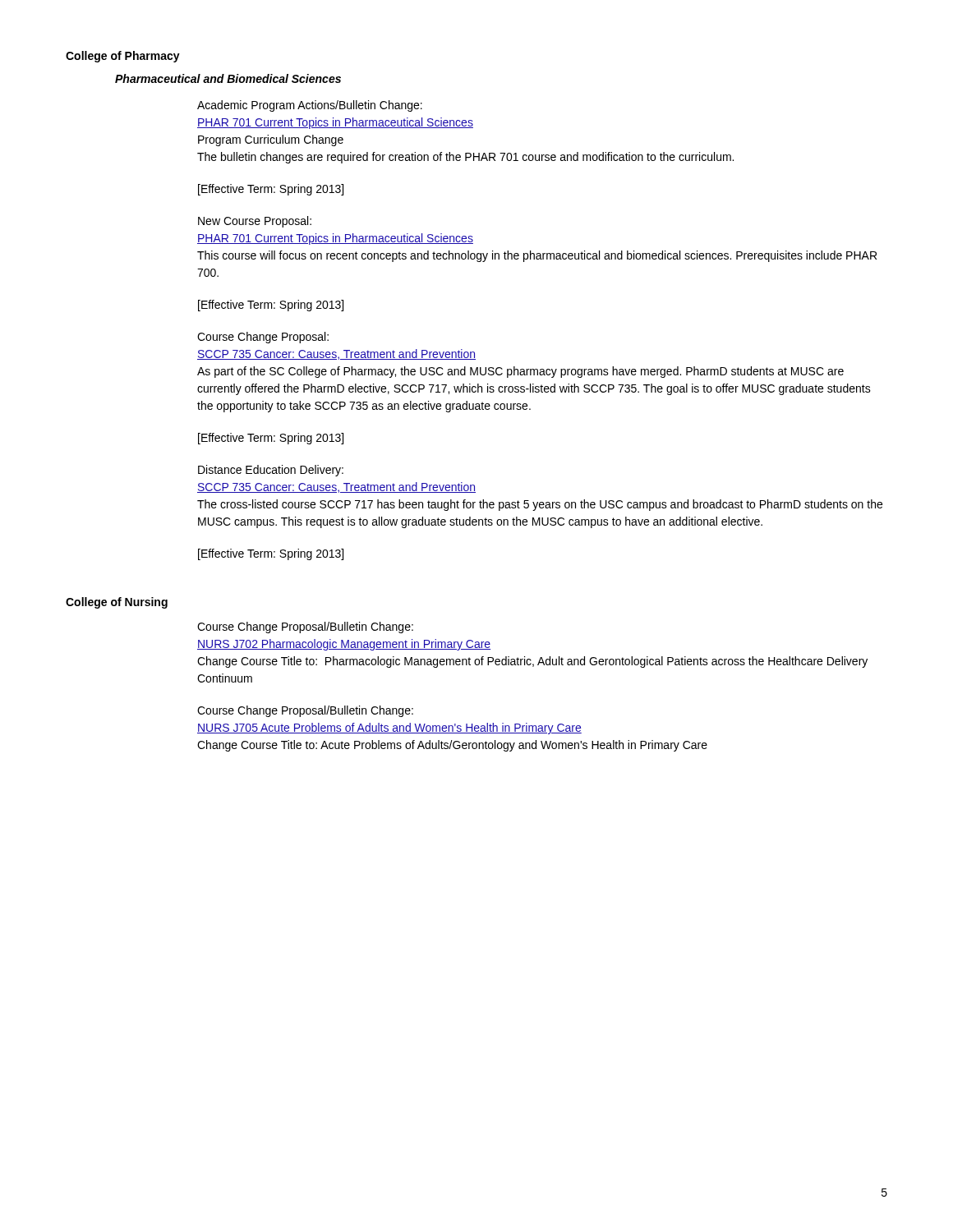Locate the text starting "Pharmaceutical and Biomedical"
Viewport: 953px width, 1232px height.
(x=228, y=79)
